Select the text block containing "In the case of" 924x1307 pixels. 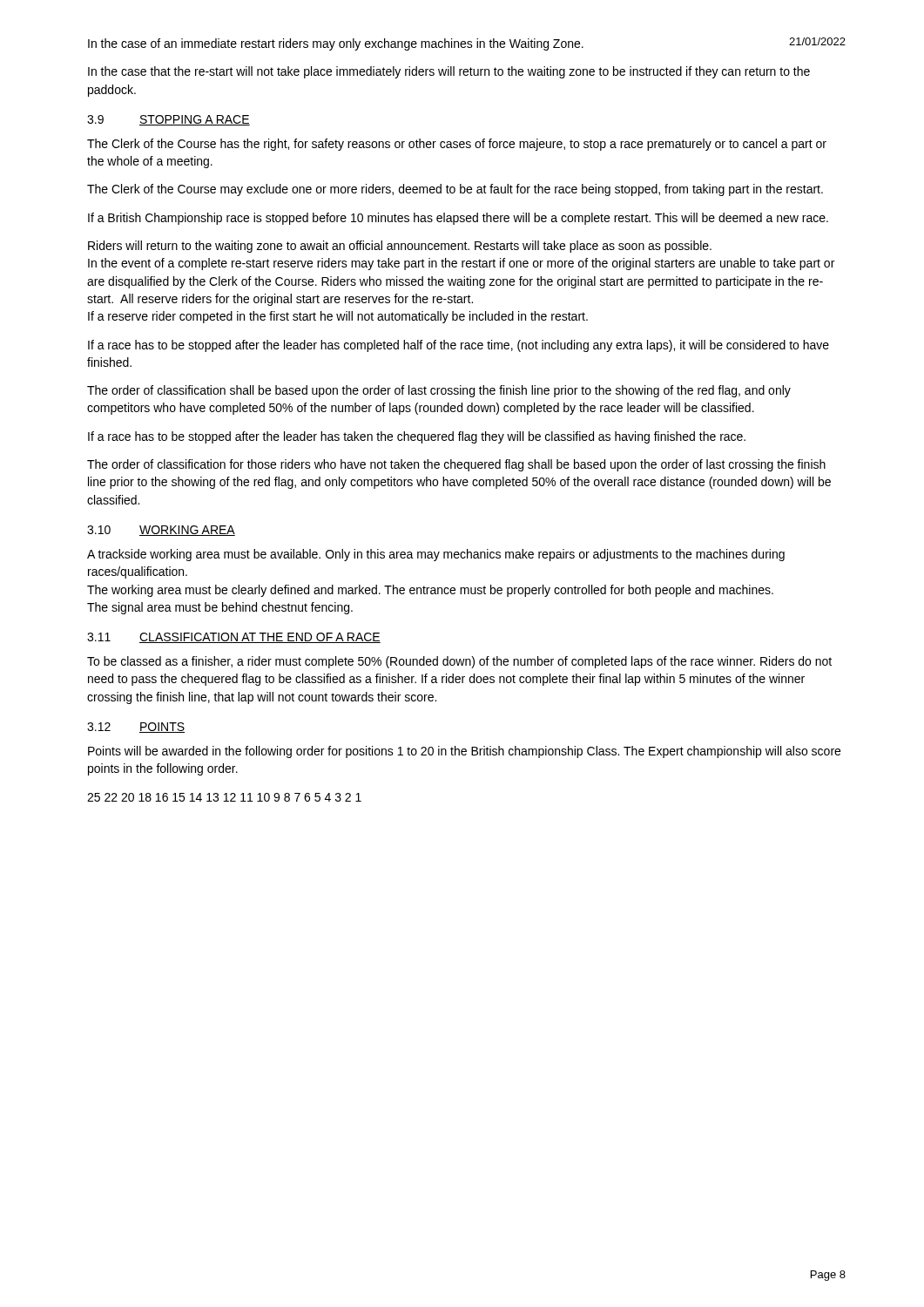coord(336,44)
